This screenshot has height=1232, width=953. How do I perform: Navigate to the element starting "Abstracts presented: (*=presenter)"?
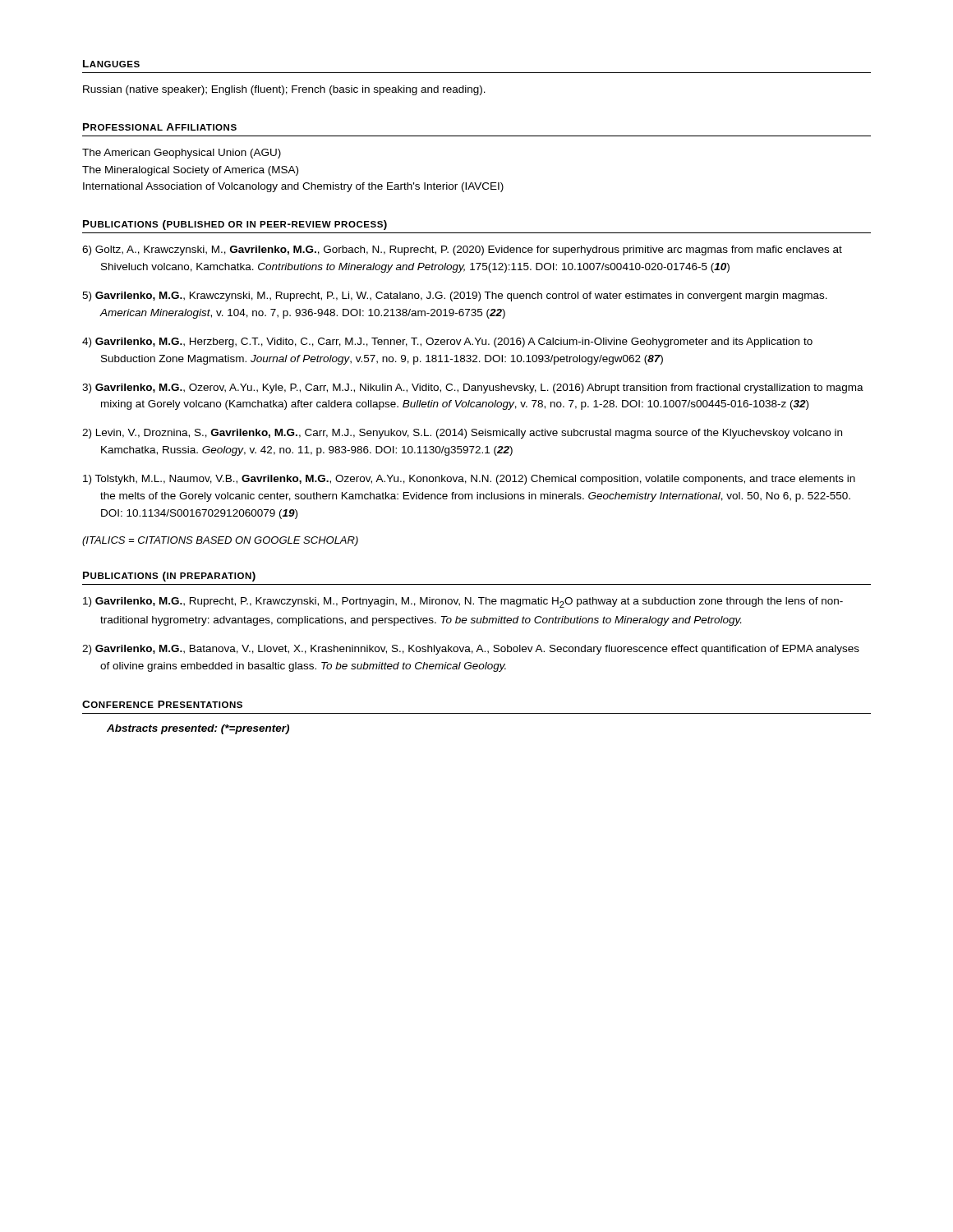click(198, 728)
